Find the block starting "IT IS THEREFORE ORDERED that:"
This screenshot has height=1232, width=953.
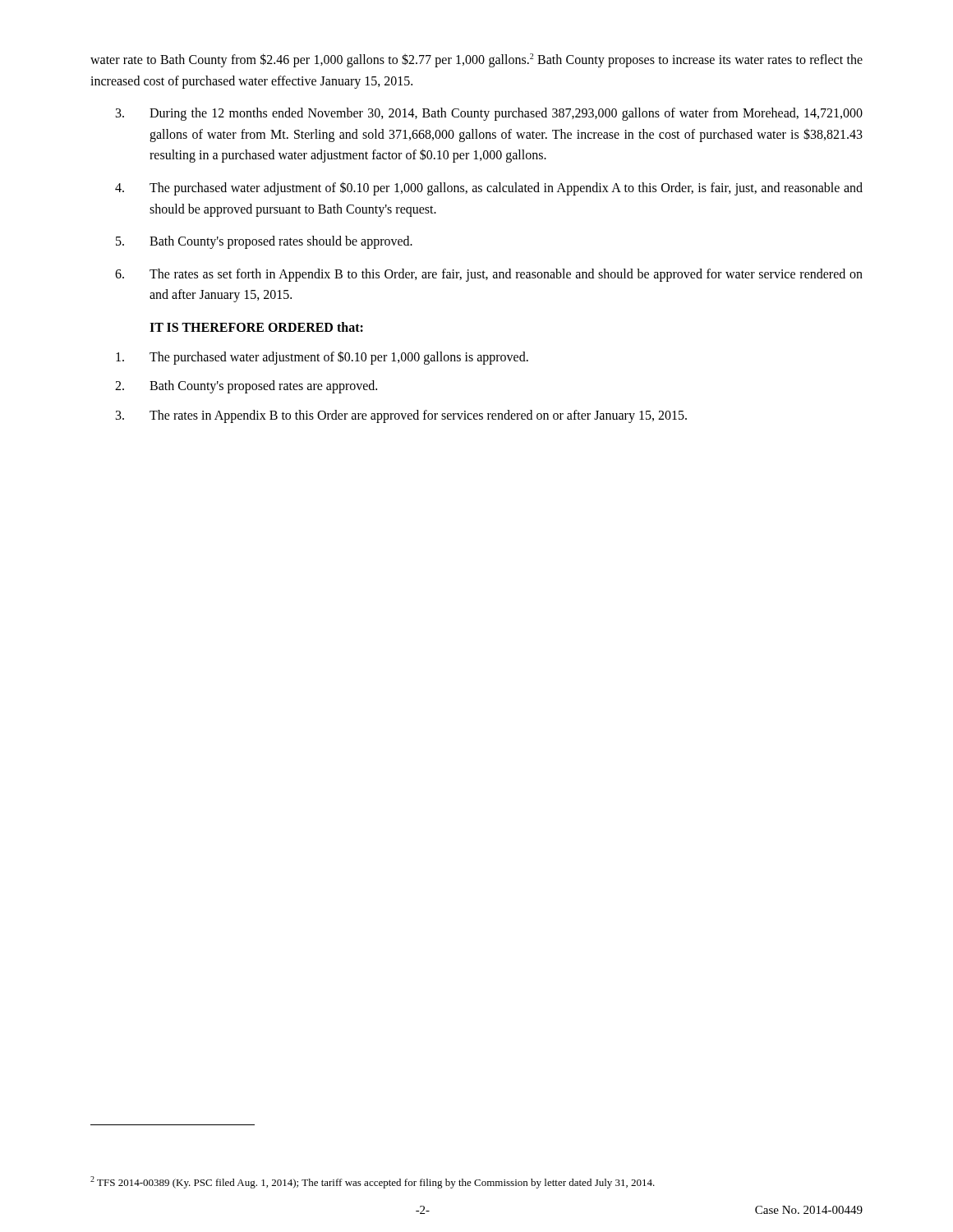tap(257, 327)
